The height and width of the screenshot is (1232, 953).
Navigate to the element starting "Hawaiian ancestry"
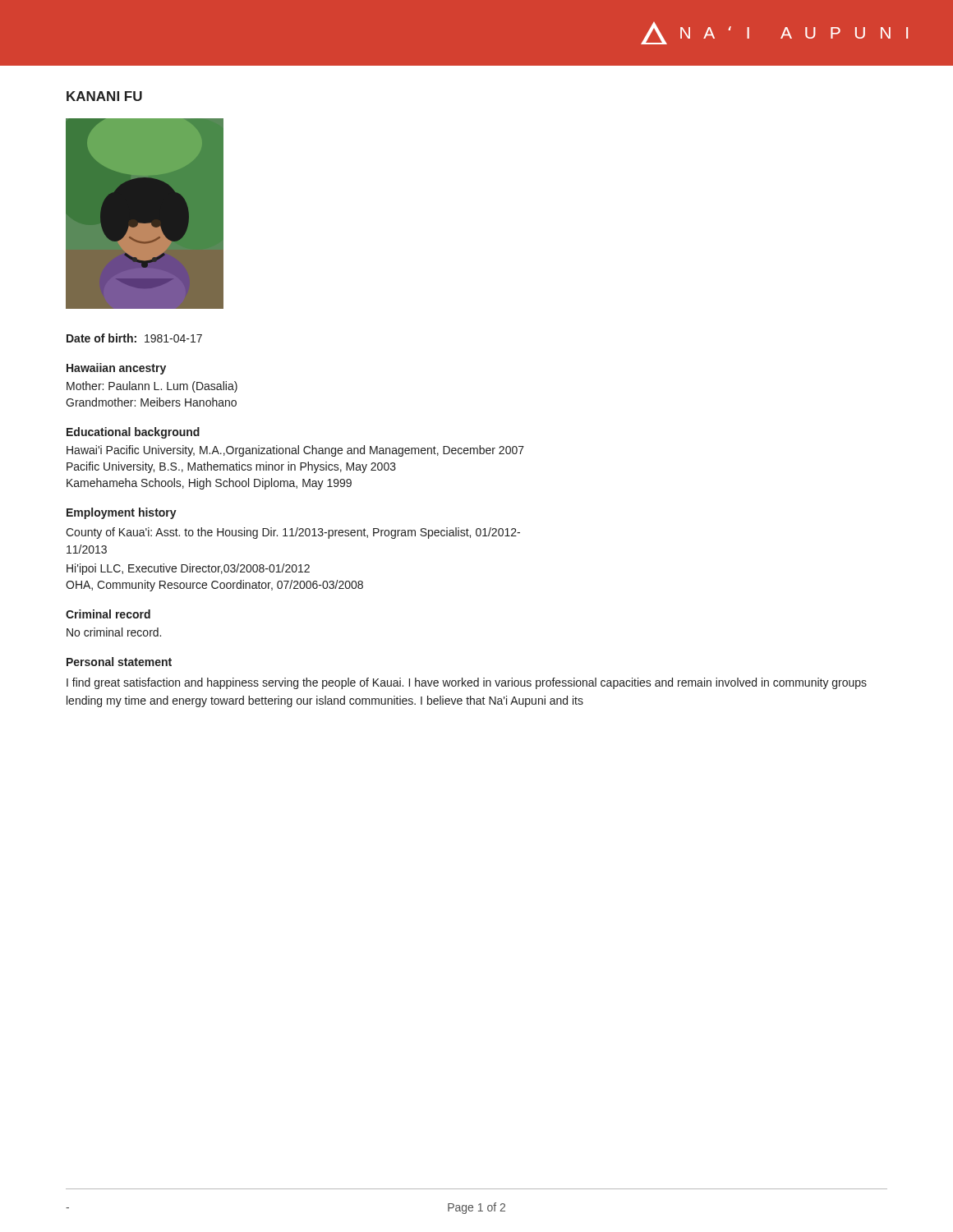click(x=116, y=368)
